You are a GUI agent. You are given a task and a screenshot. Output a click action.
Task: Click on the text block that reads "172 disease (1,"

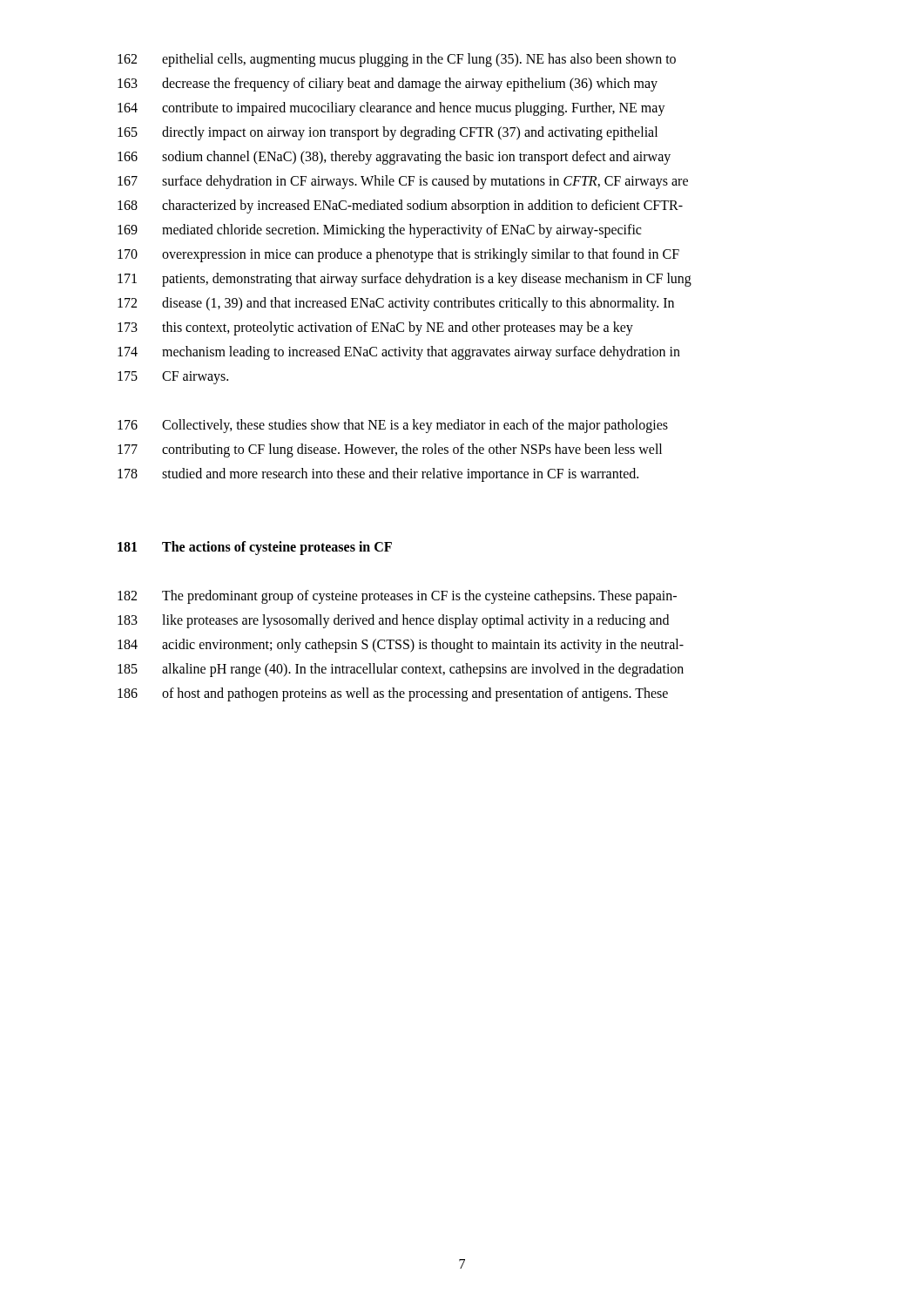pyautogui.click(x=475, y=303)
